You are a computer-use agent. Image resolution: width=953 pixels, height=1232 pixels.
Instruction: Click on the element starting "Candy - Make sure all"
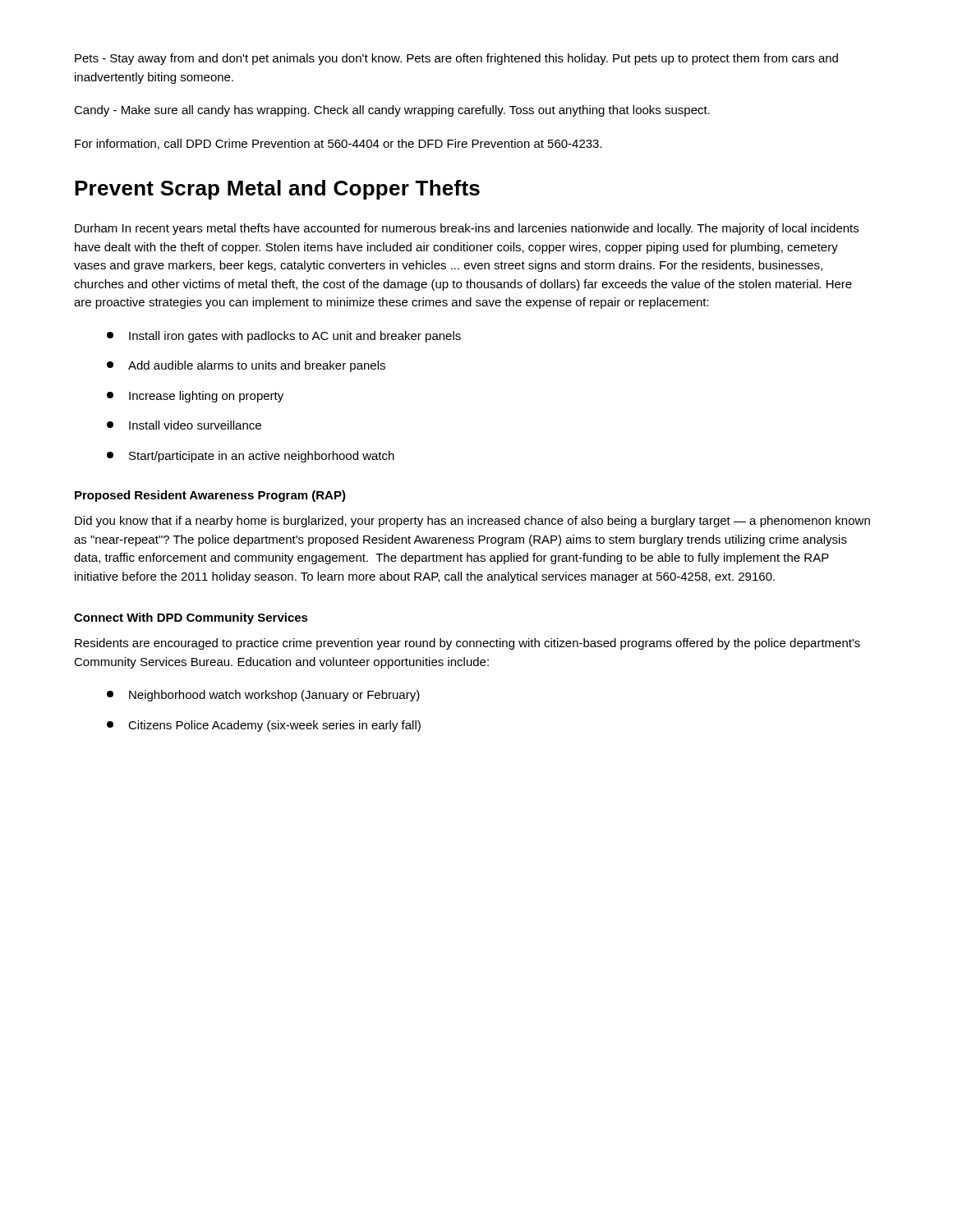coord(392,110)
